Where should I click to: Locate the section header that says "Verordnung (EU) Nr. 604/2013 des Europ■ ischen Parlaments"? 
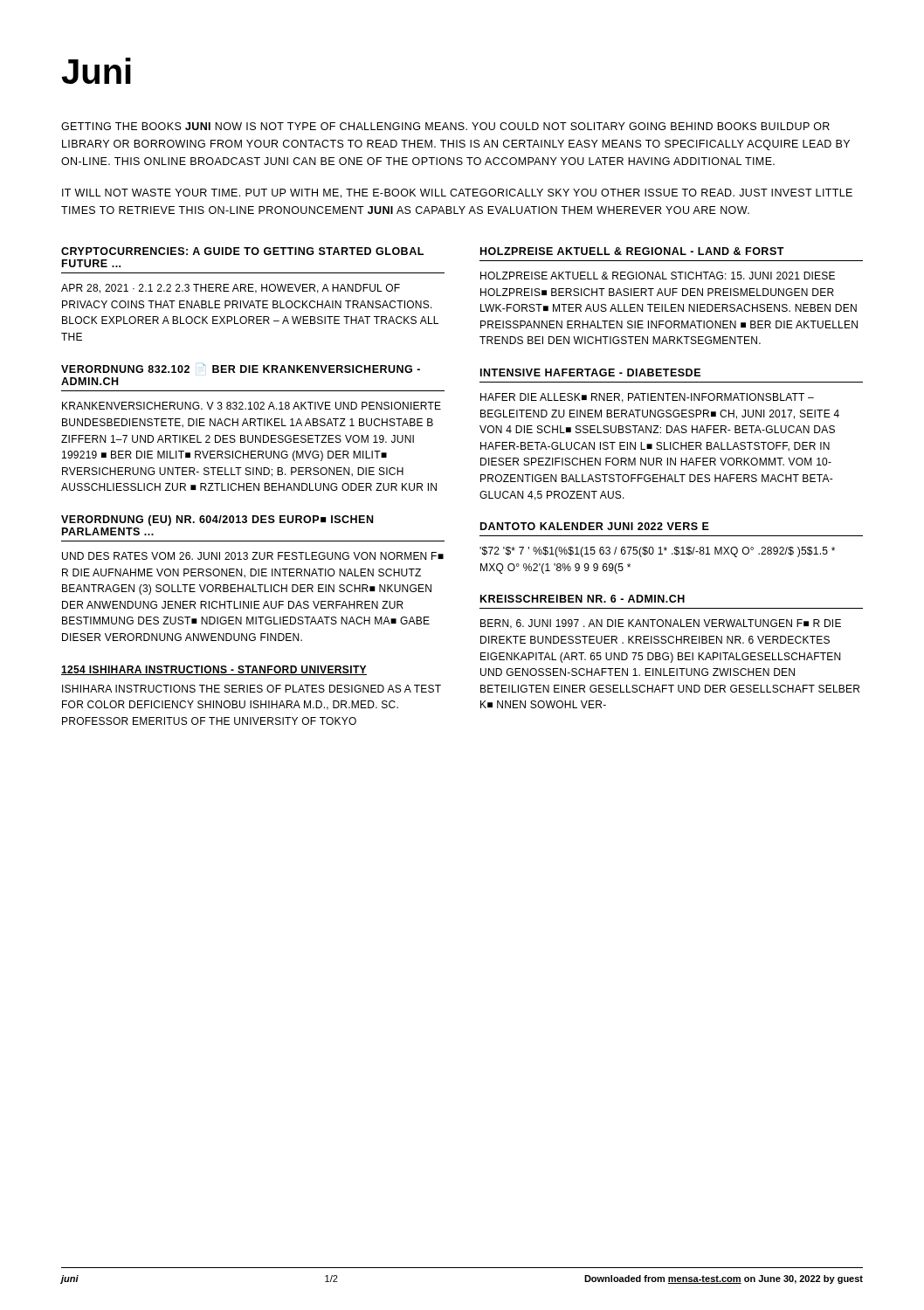coord(218,526)
